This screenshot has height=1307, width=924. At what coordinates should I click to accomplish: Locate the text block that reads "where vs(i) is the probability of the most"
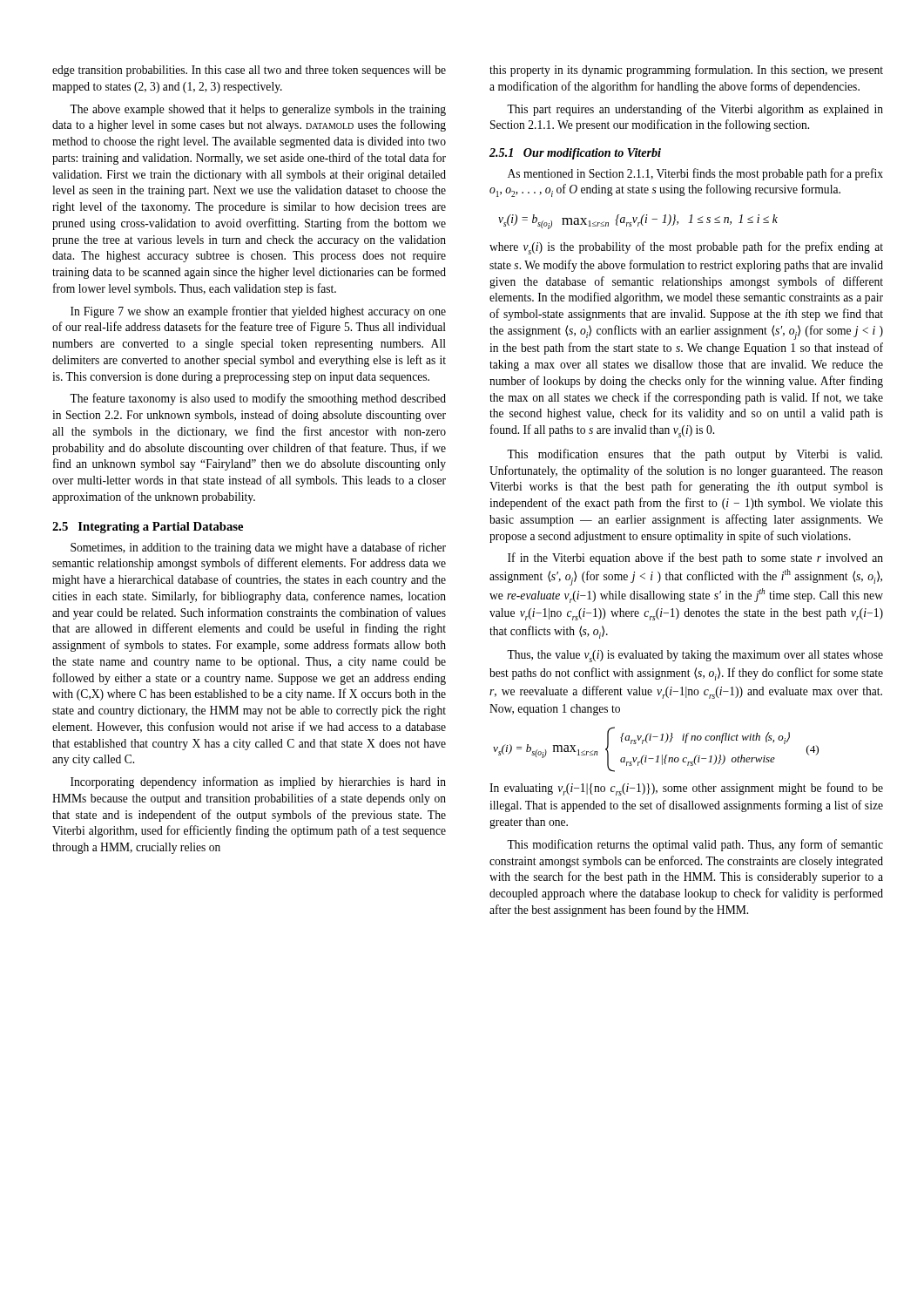[x=686, y=340]
